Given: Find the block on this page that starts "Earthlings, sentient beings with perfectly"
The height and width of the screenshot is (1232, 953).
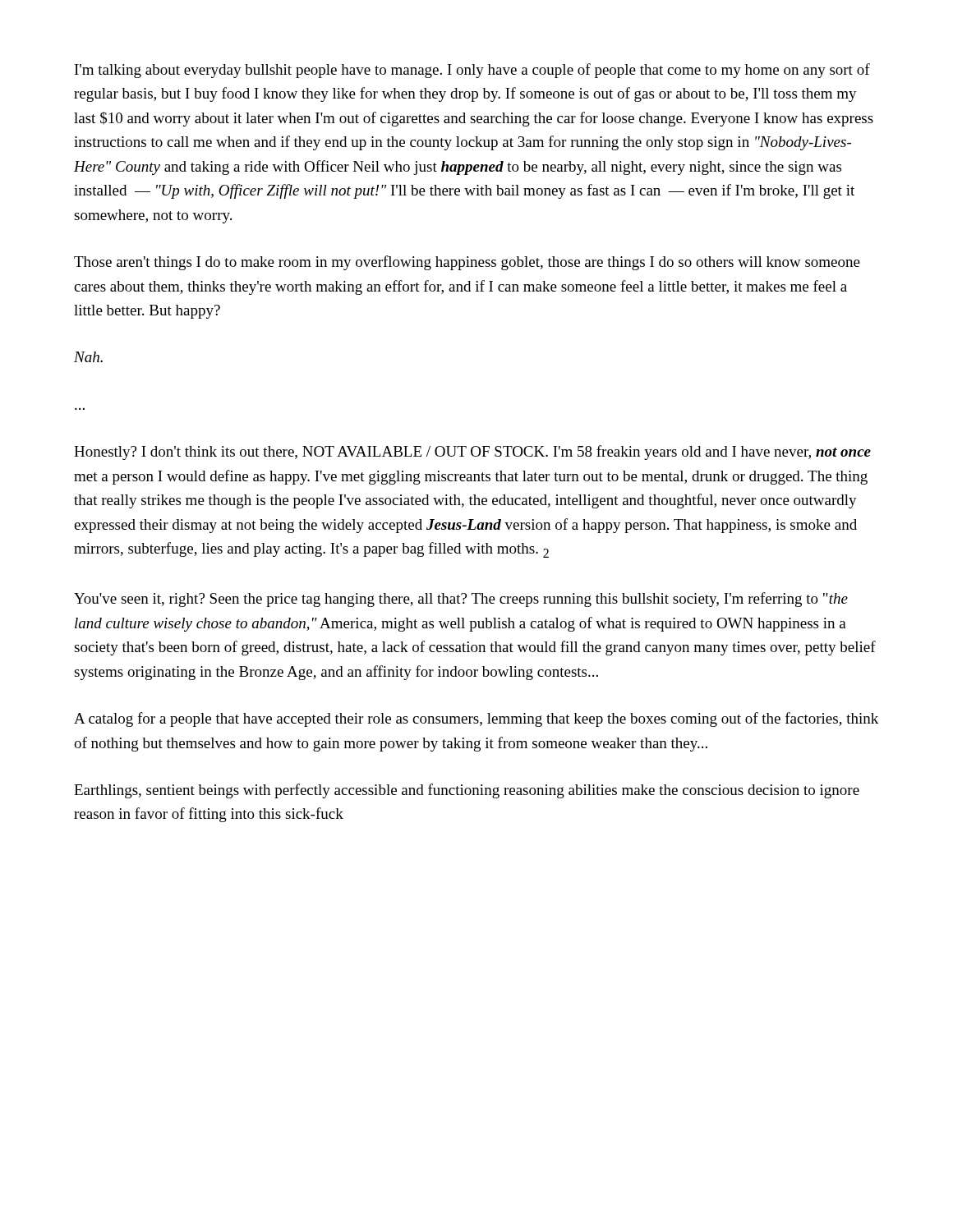Looking at the screenshot, I should pyautogui.click(x=476, y=802).
